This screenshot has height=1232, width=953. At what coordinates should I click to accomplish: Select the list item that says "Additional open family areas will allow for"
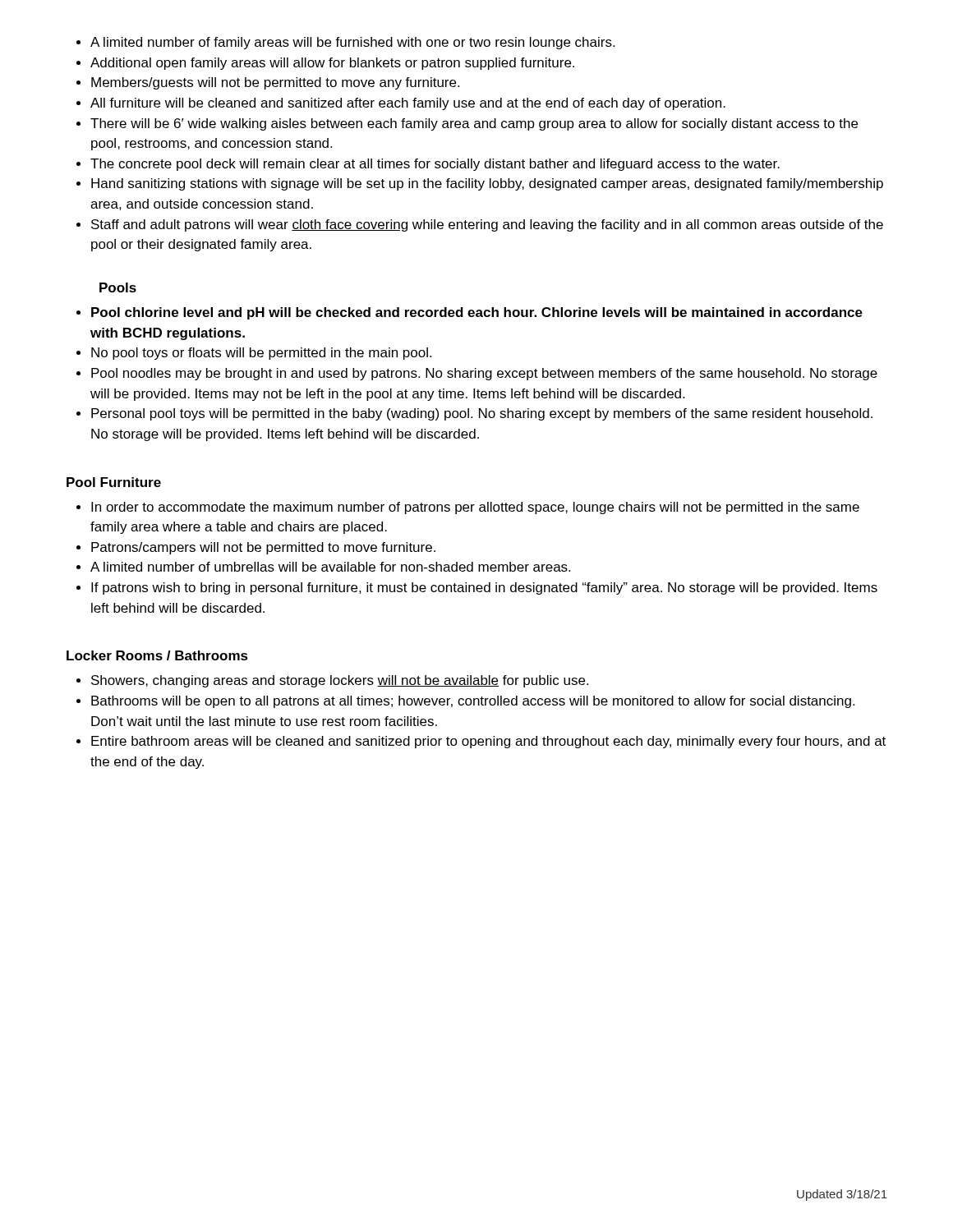click(x=476, y=63)
